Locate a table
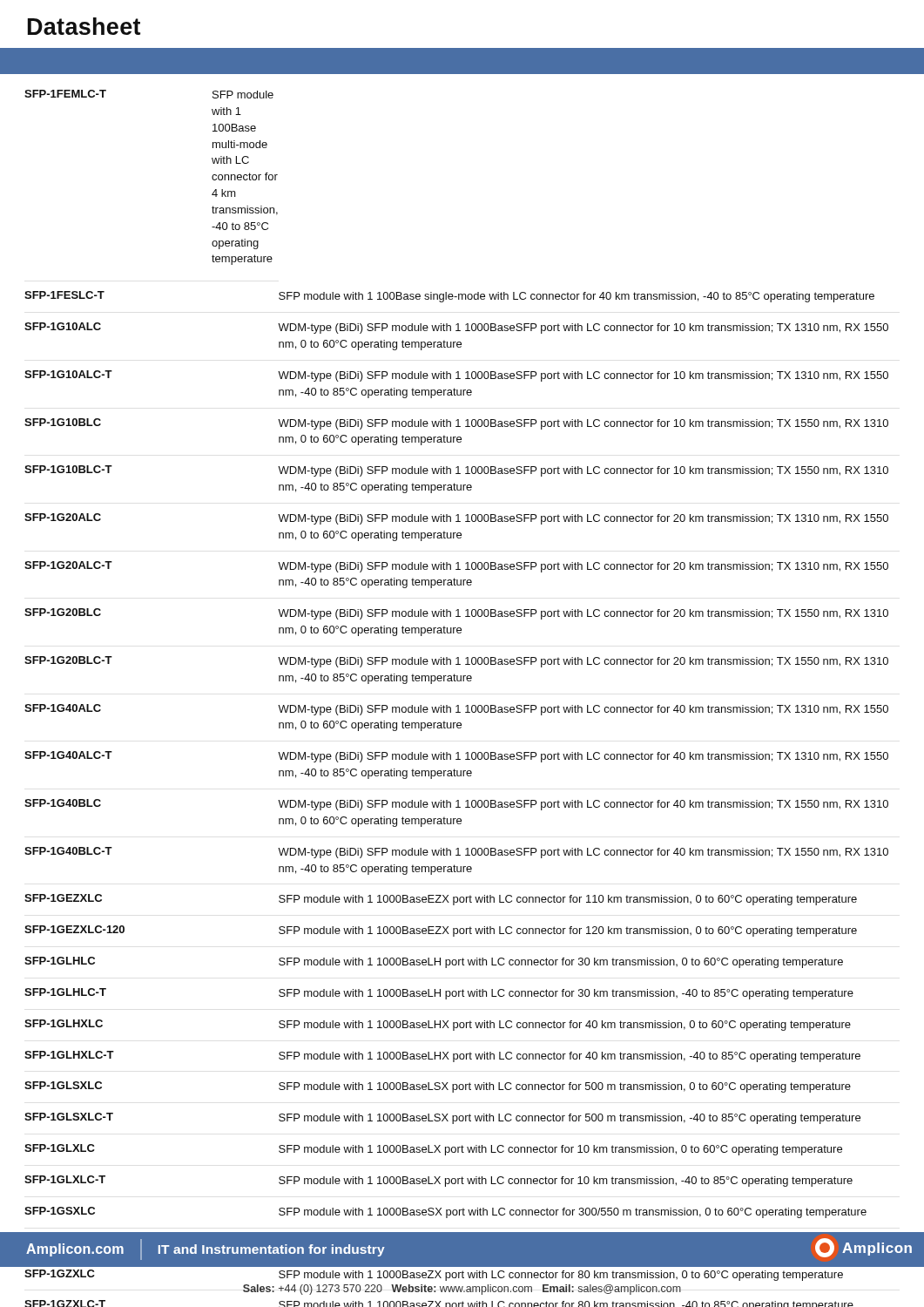The height and width of the screenshot is (1307, 924). pyautogui.click(x=462, y=691)
